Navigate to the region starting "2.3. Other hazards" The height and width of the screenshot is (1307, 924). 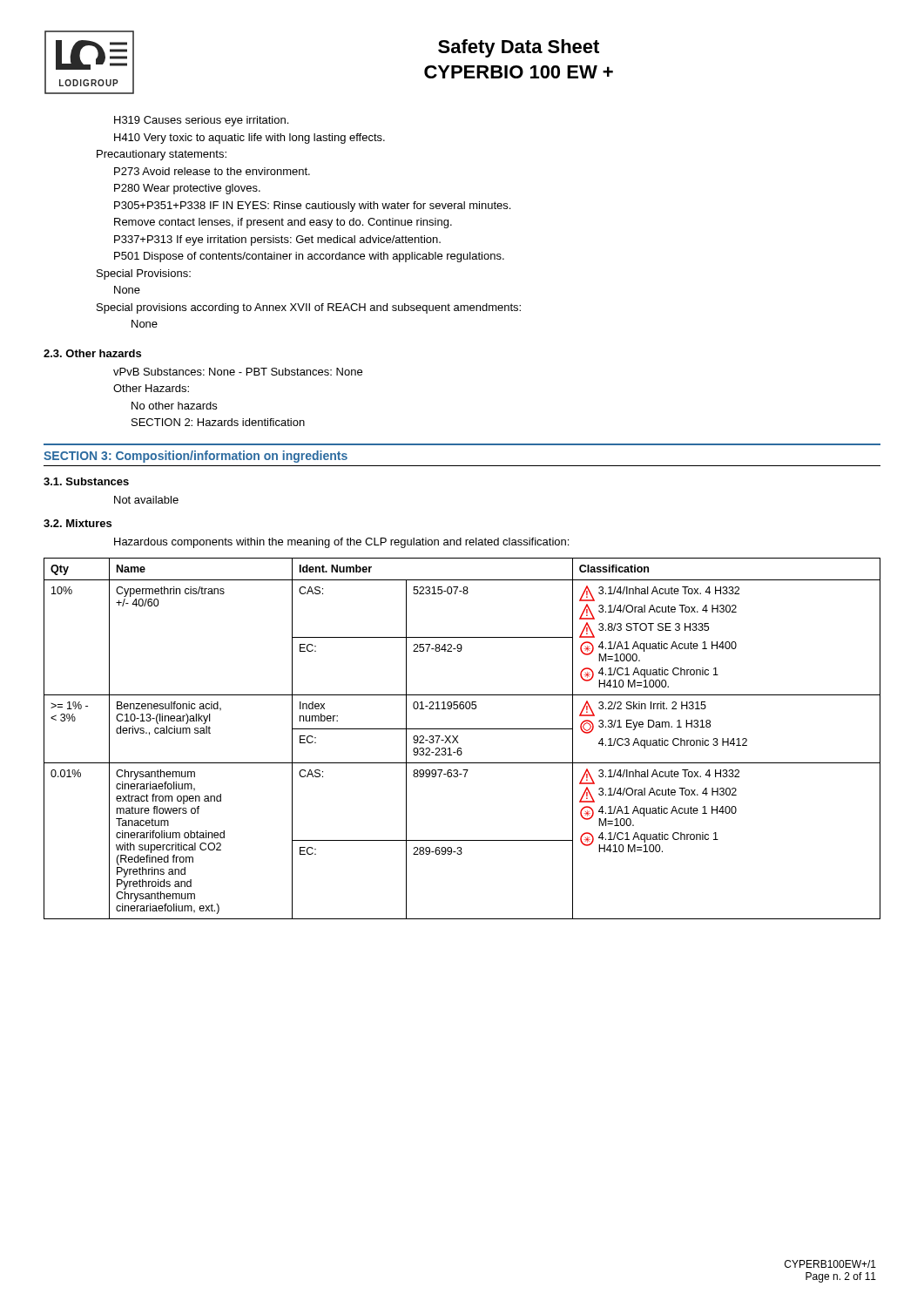click(x=93, y=353)
